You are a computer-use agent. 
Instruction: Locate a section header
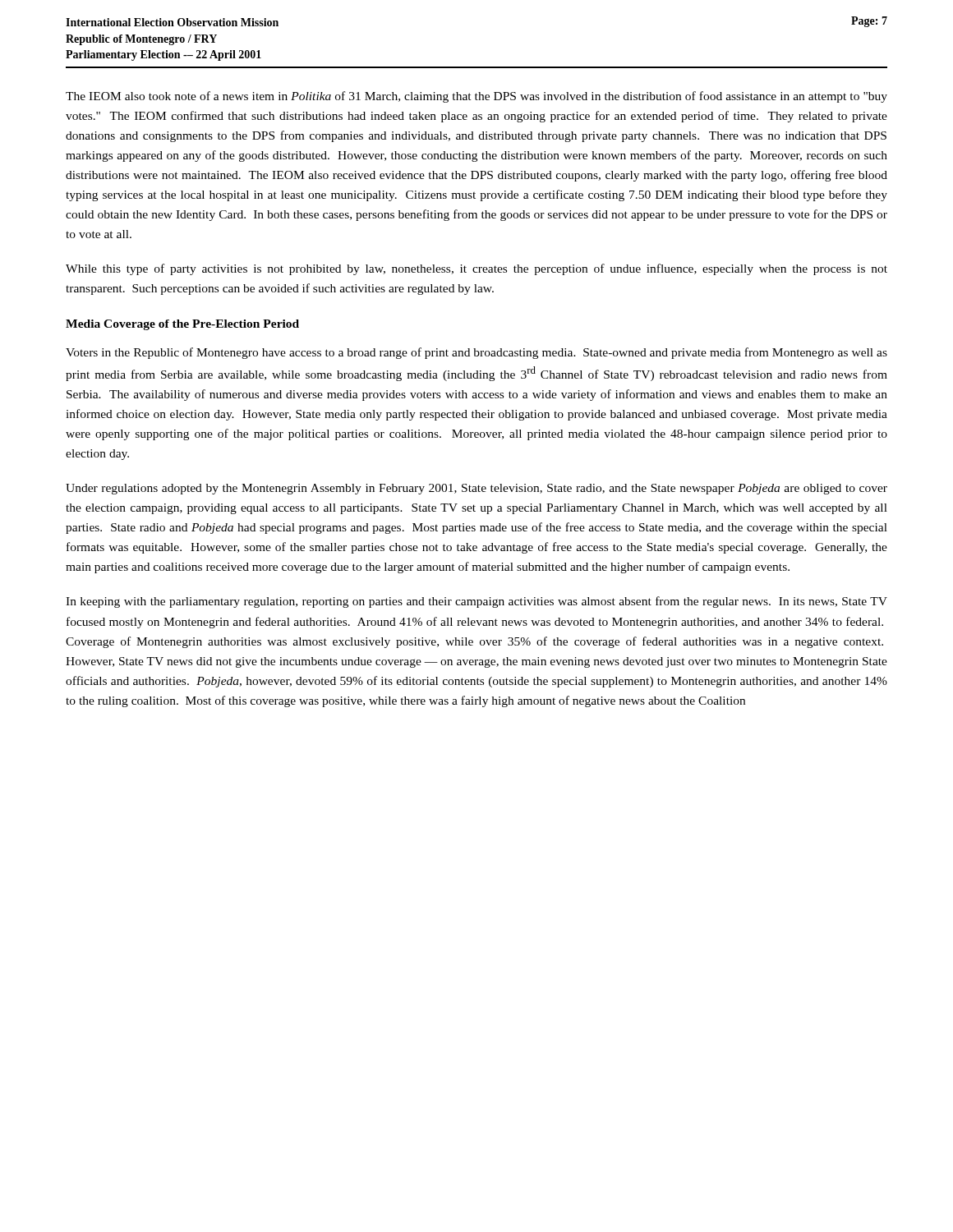tap(182, 323)
